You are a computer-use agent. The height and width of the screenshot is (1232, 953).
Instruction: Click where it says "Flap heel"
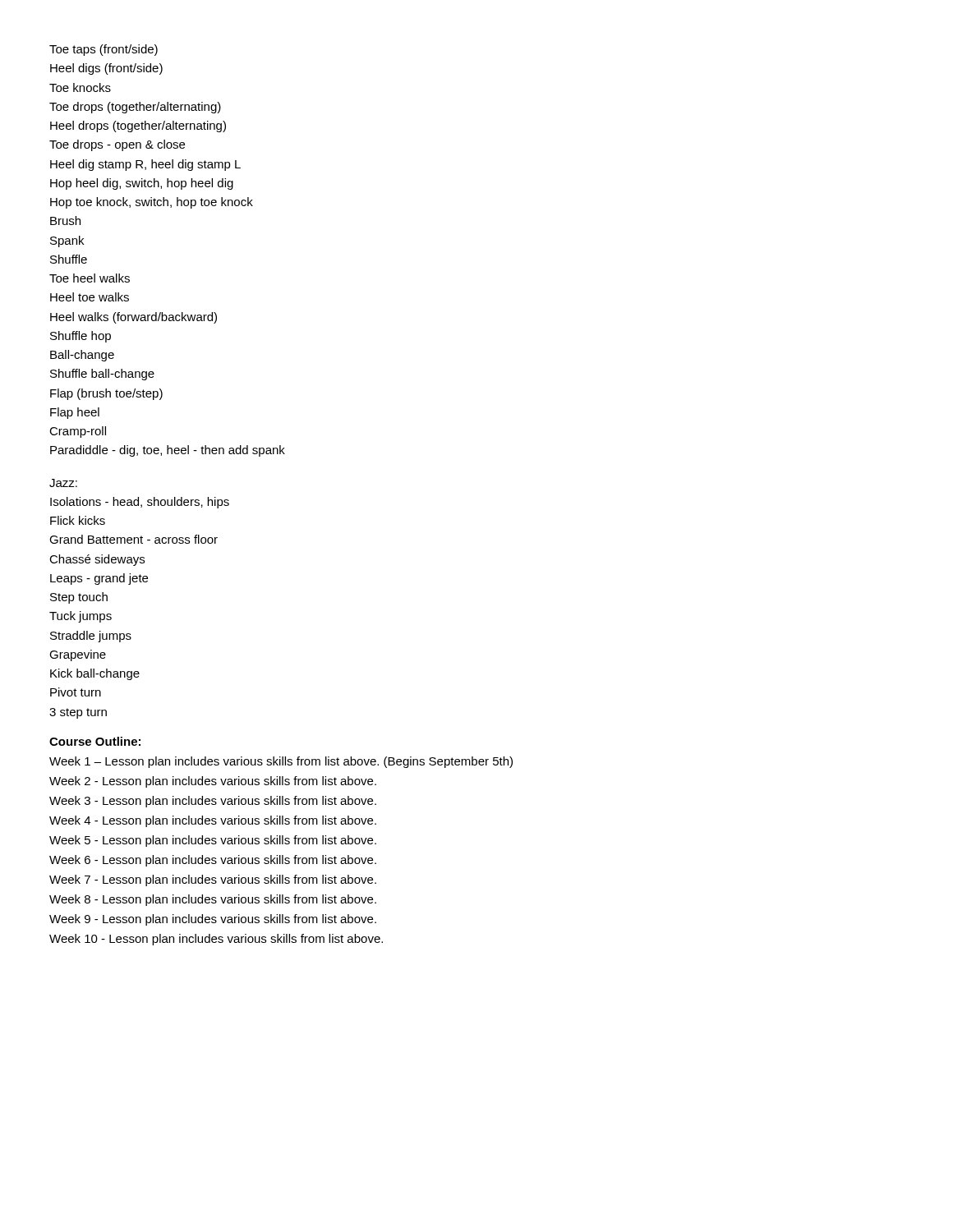(x=75, y=412)
